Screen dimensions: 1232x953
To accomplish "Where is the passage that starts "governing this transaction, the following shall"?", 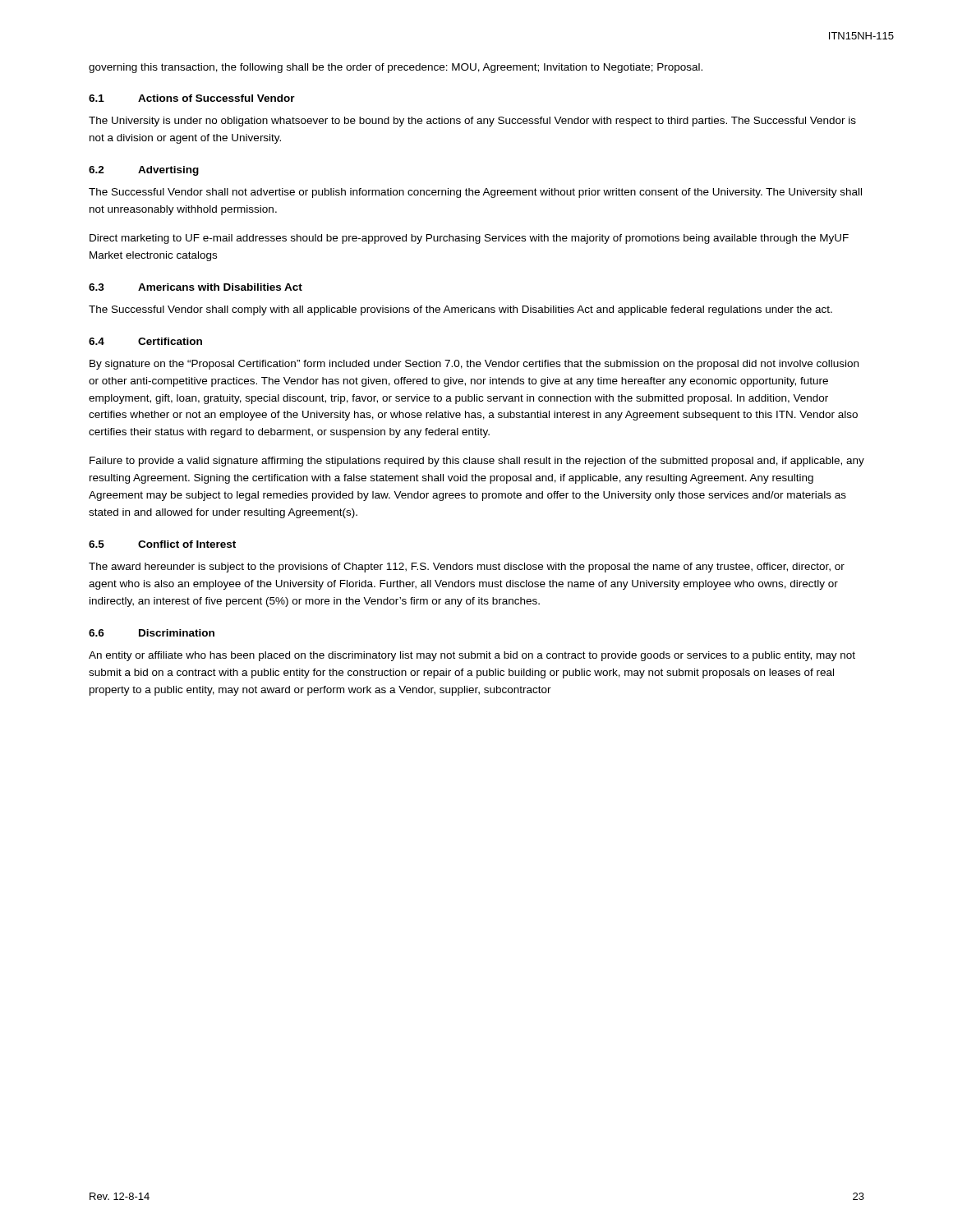I will [x=396, y=67].
